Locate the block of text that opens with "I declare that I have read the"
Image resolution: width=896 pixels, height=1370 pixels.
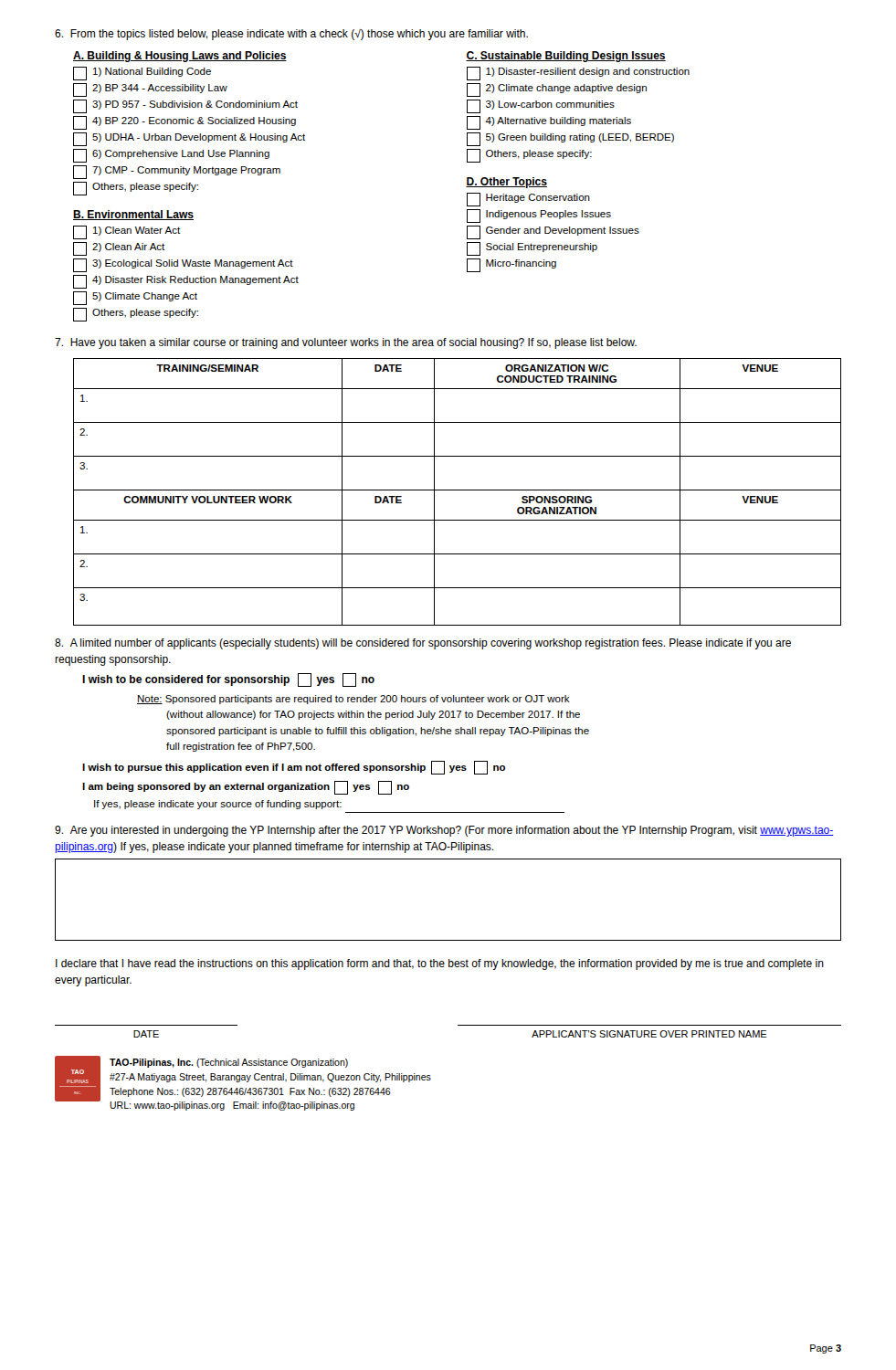(439, 972)
